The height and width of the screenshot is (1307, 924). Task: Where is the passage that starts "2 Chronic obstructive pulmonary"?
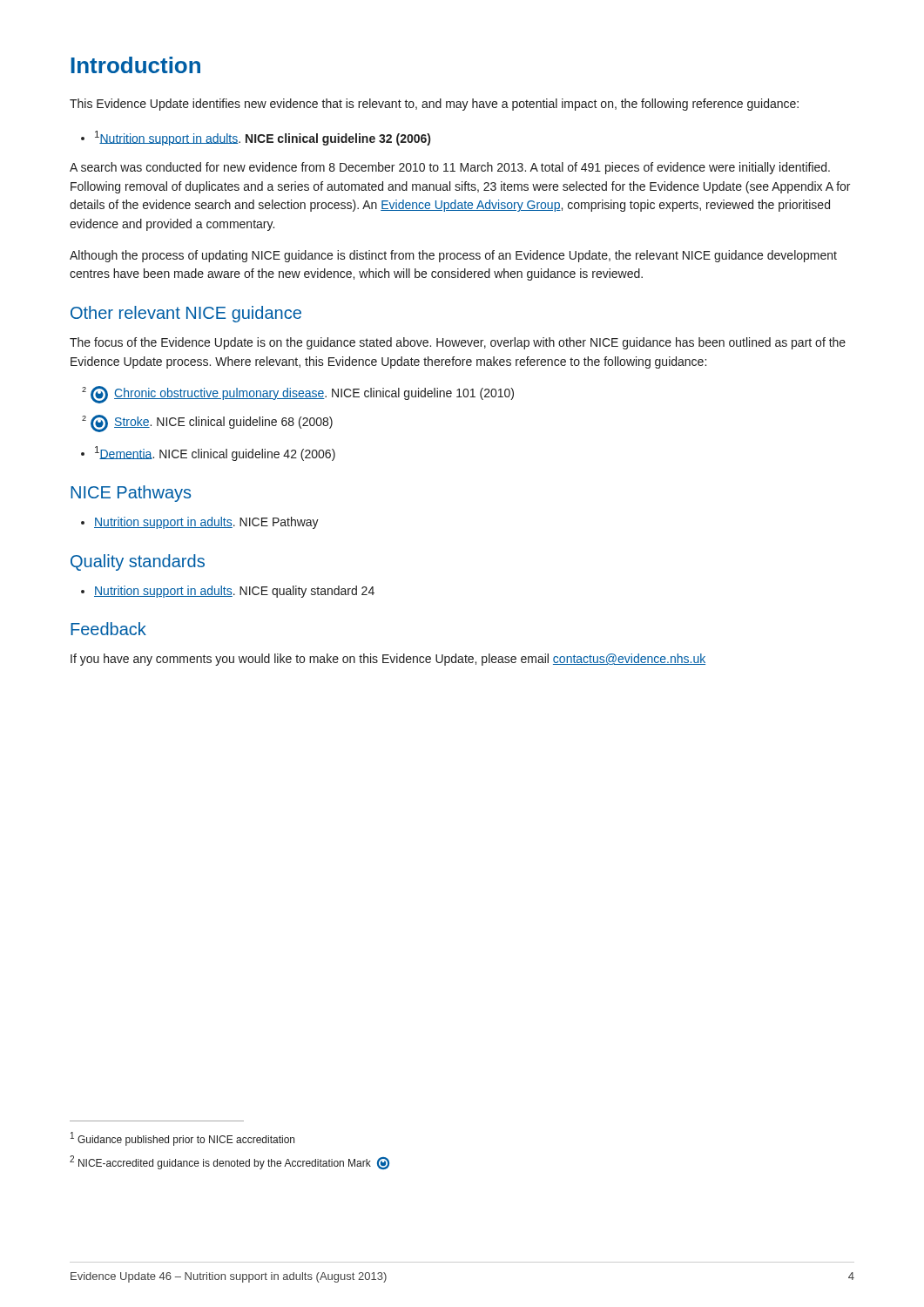pos(468,394)
